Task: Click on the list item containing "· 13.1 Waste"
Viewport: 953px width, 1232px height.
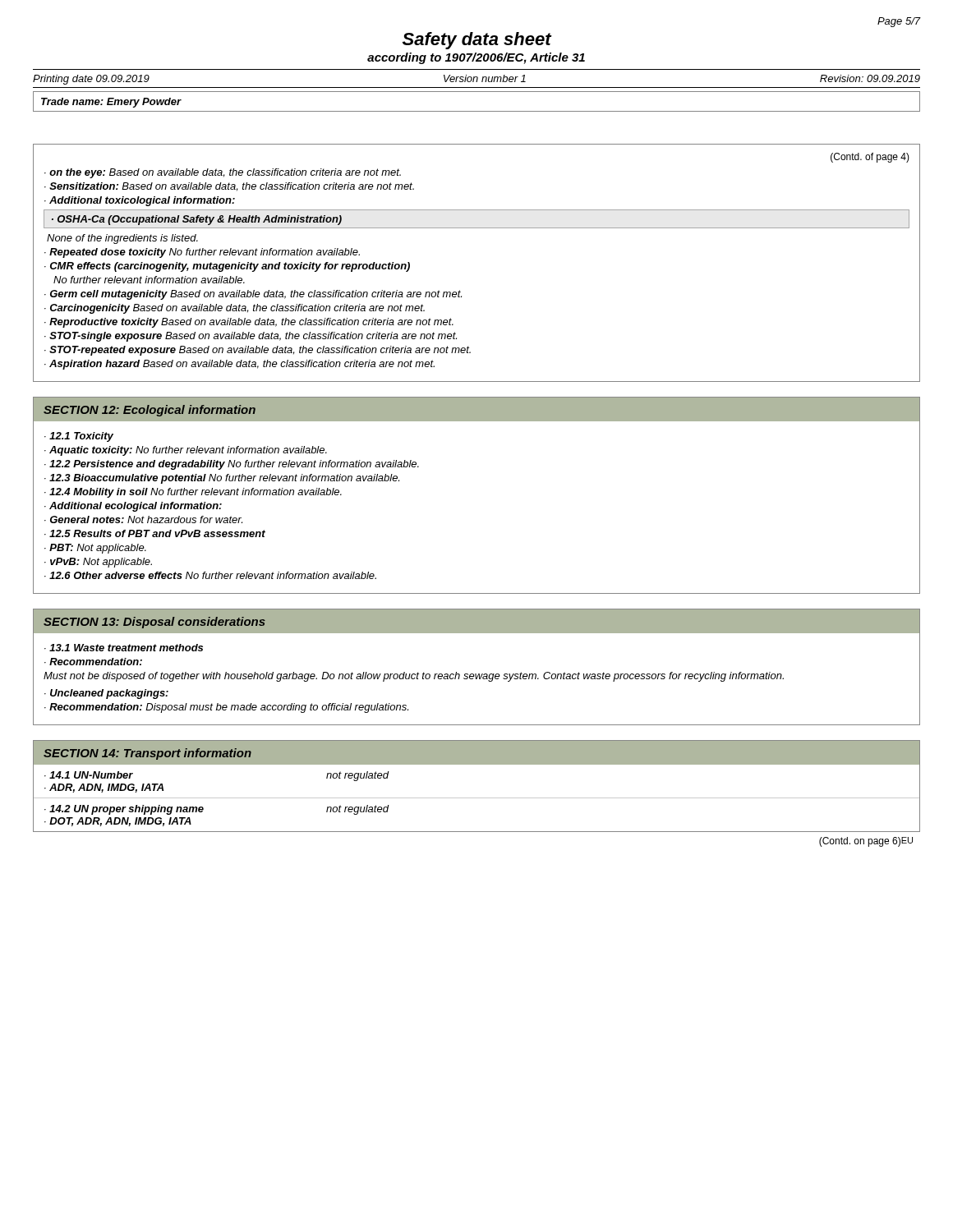Action: point(124,648)
